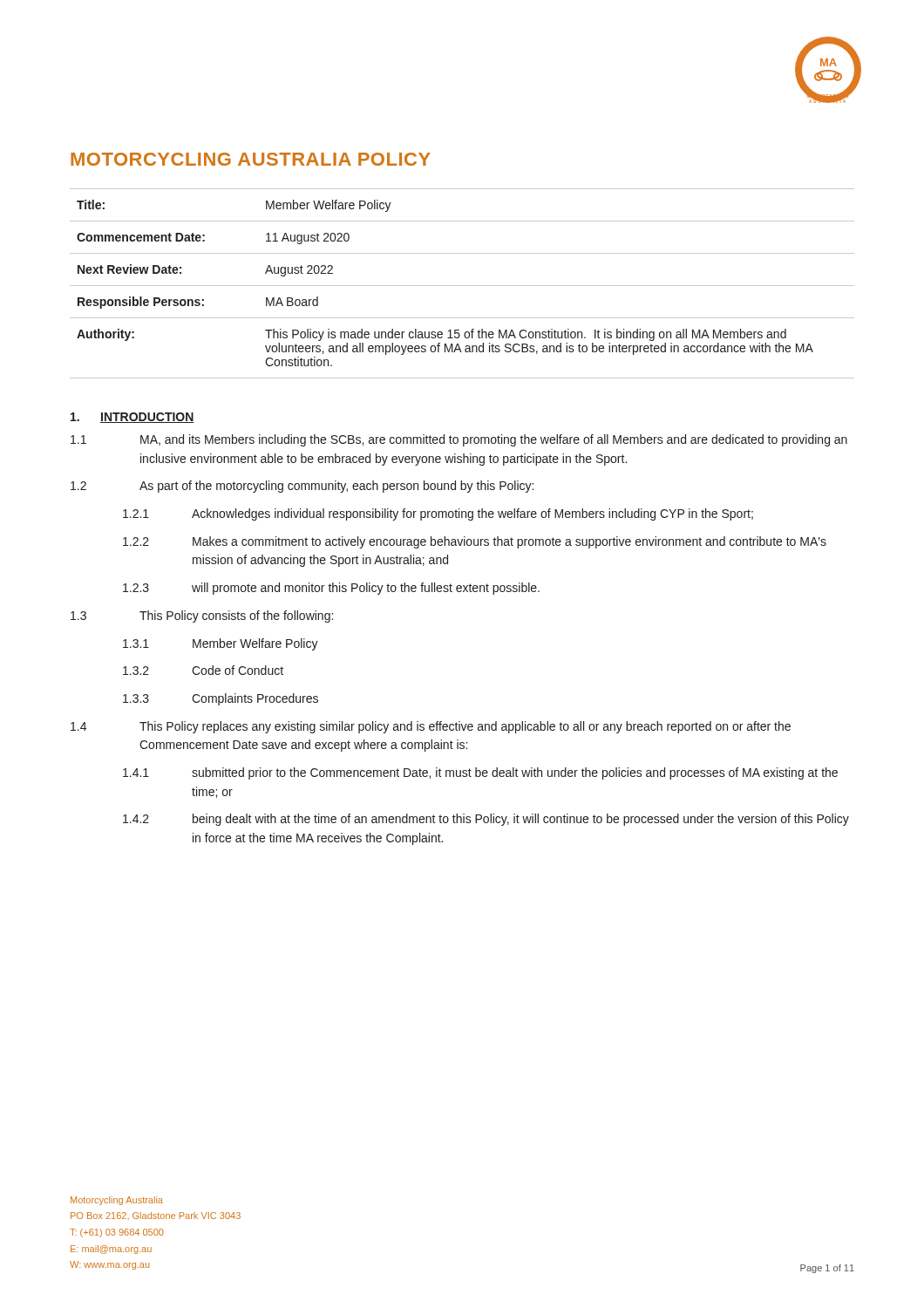Locate the block of text that opens with "4.2 being dealt"
The width and height of the screenshot is (924, 1308).
coord(488,829)
